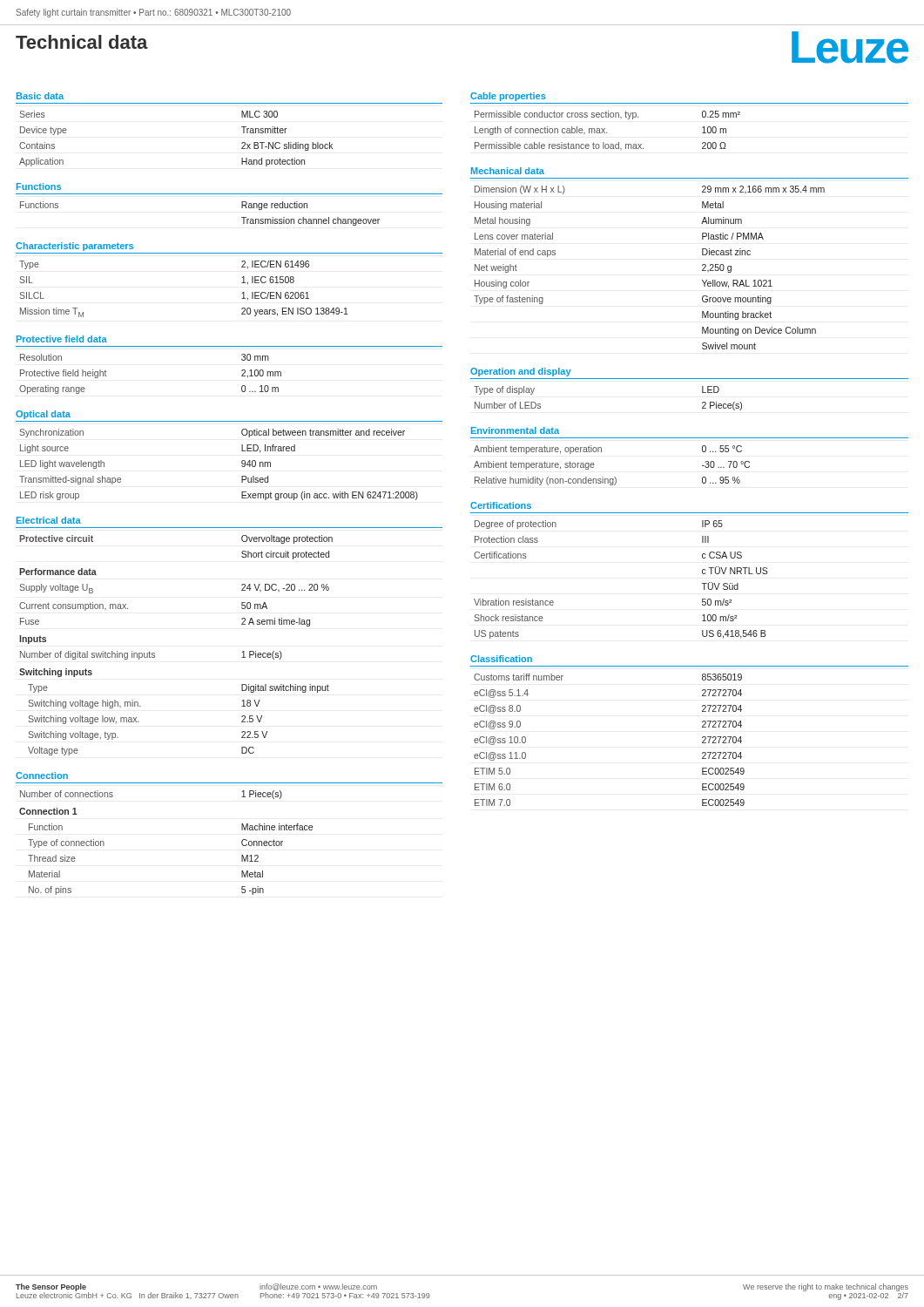This screenshot has height=1307, width=924.
Task: Locate the table with the text "Protective field height"
Action: (x=229, y=373)
